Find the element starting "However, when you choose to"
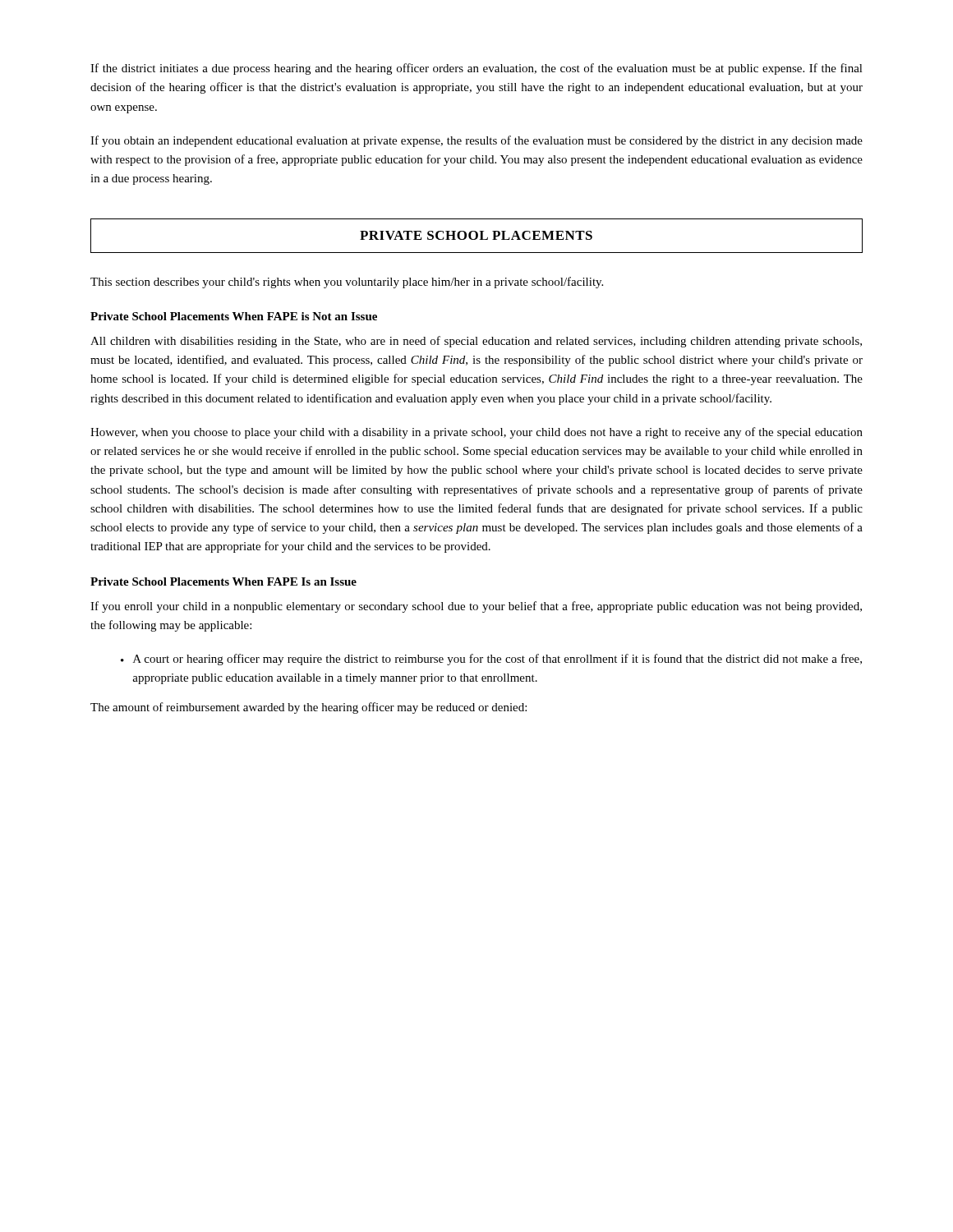Image resolution: width=953 pixels, height=1232 pixels. tap(476, 489)
